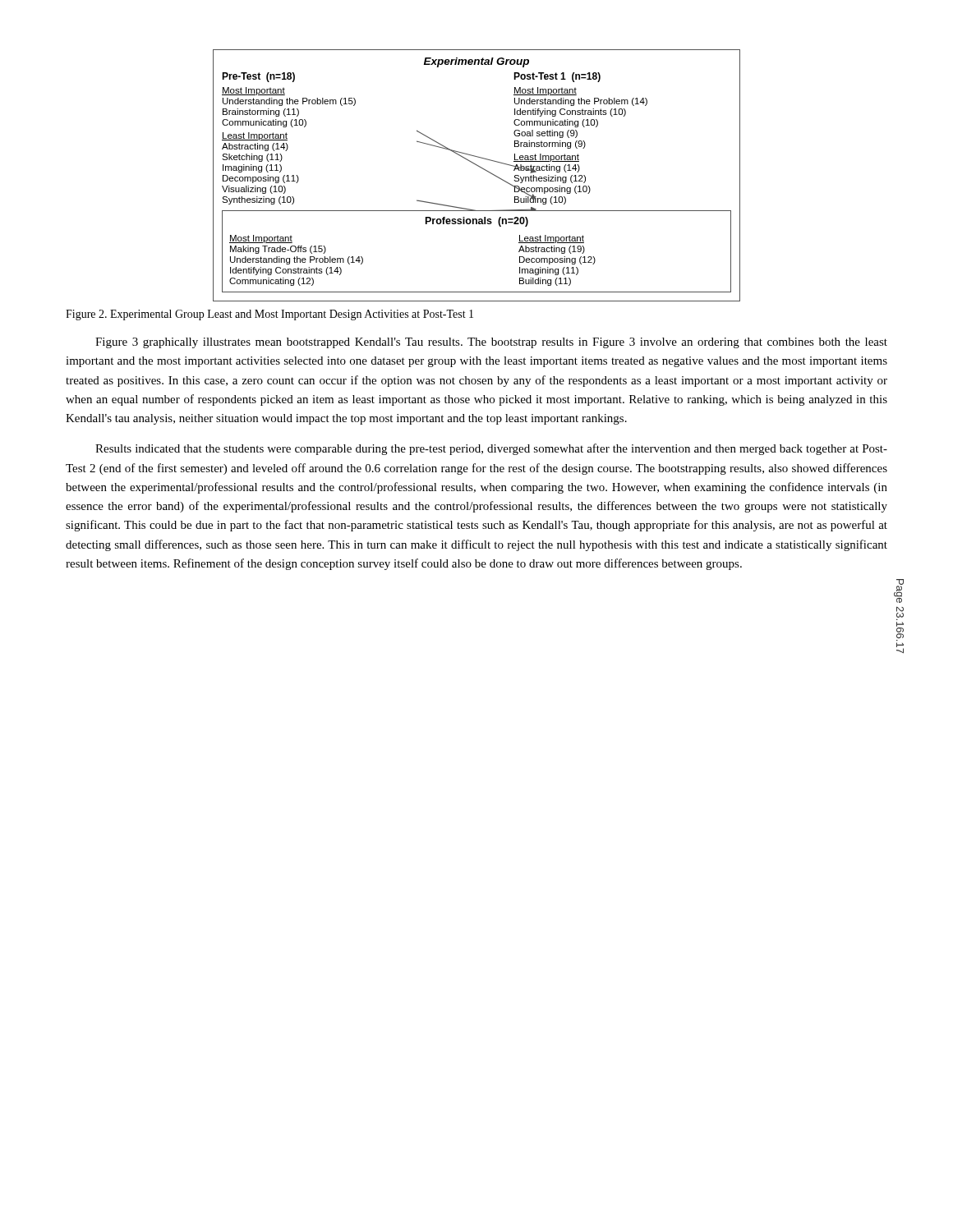The width and height of the screenshot is (953, 1232).
Task: Find the text block that reads "Results indicated that the students"
Action: (x=476, y=506)
